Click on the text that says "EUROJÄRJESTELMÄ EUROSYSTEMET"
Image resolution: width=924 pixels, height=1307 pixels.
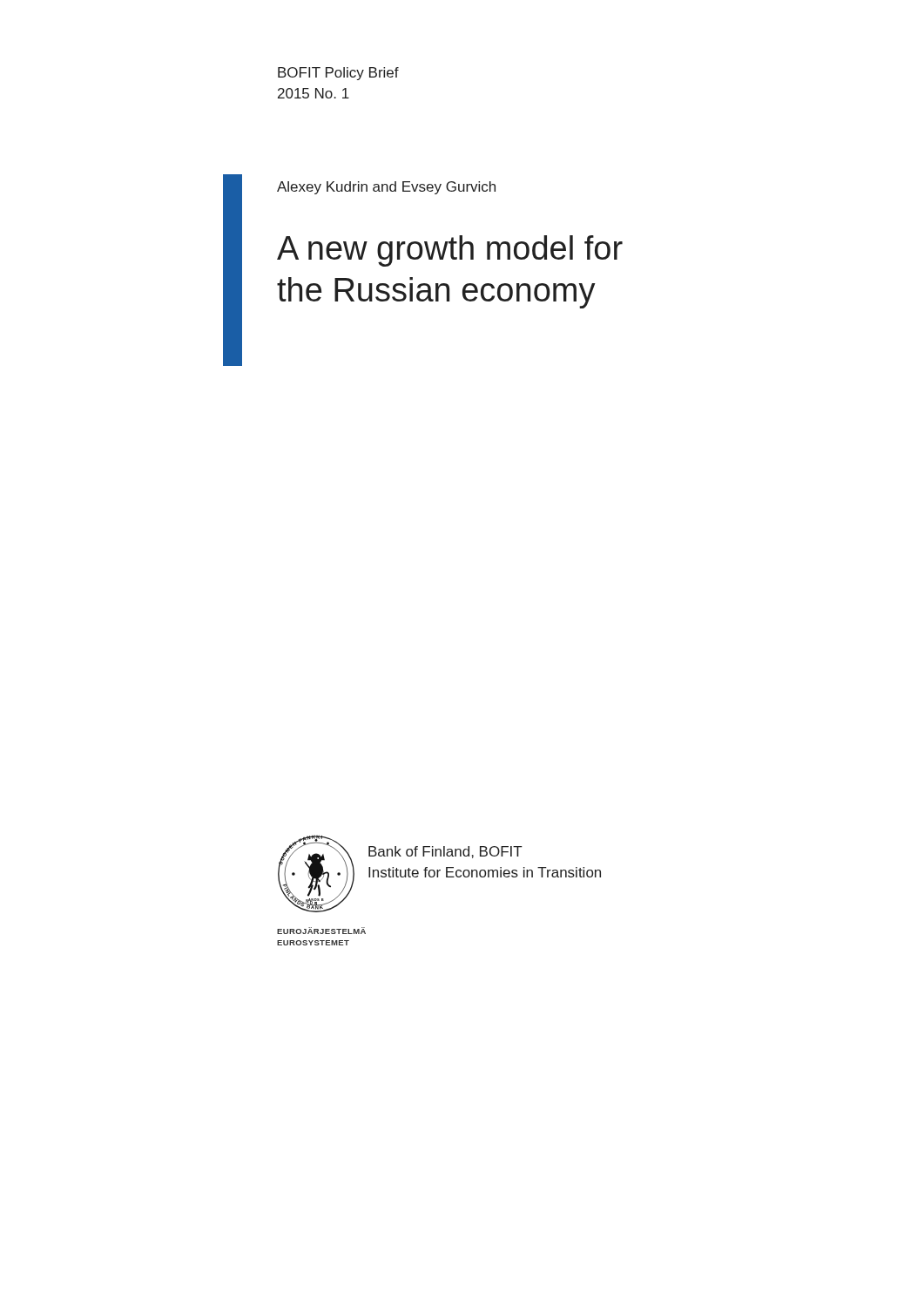point(322,937)
